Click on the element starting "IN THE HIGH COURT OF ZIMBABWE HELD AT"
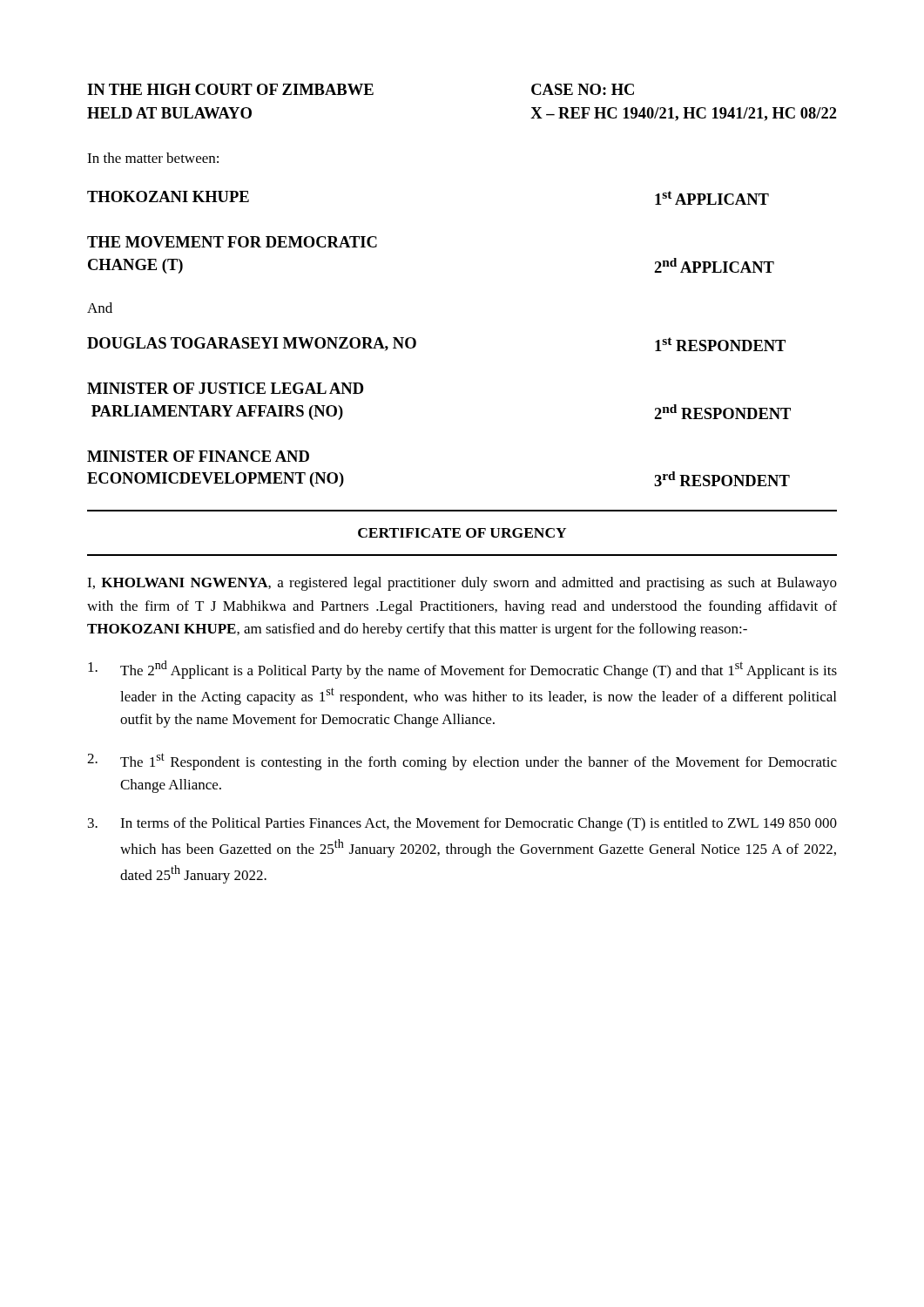The image size is (924, 1307). pyautogui.click(x=361, y=89)
